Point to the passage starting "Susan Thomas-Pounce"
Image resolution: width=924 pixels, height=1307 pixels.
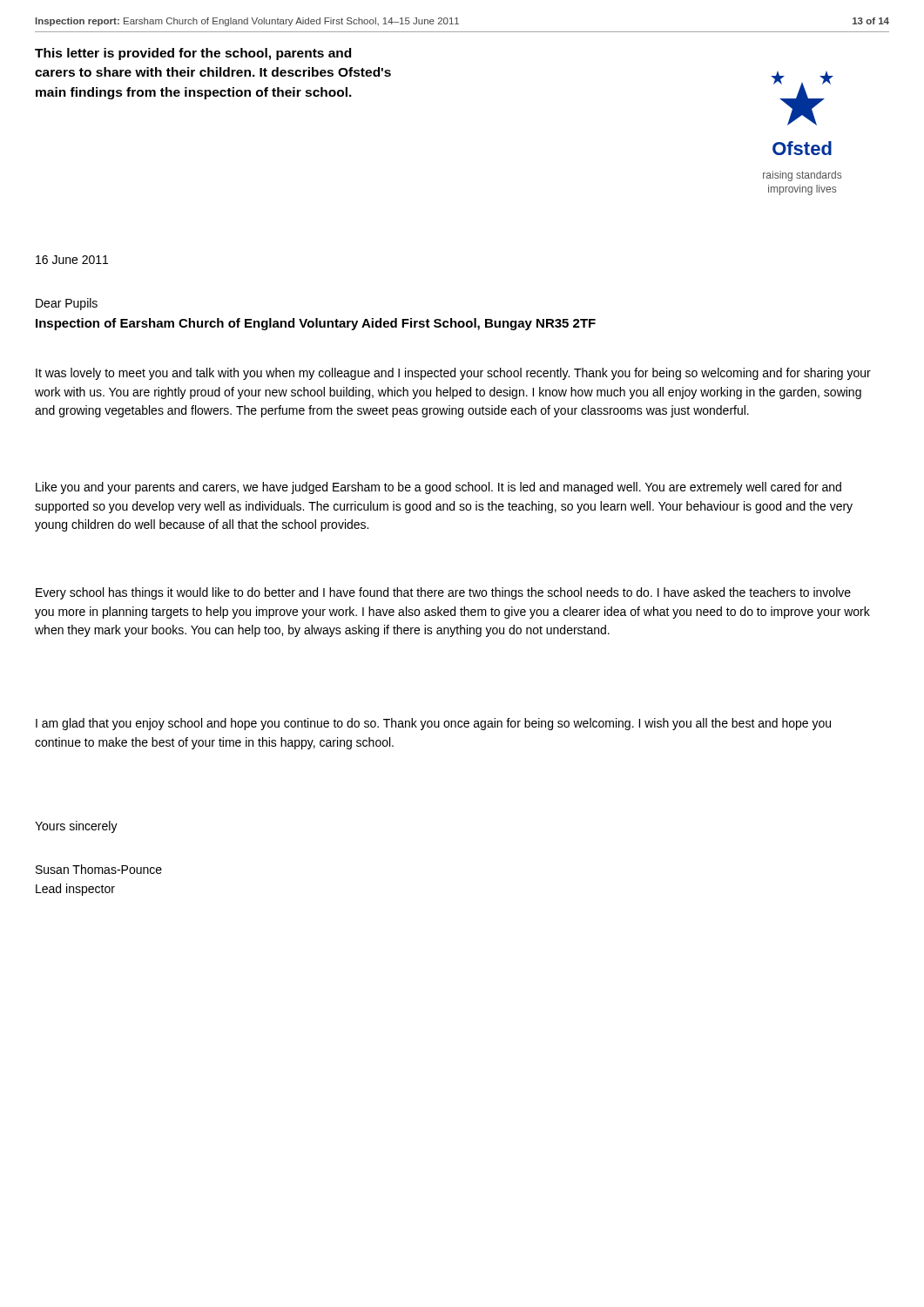(98, 870)
